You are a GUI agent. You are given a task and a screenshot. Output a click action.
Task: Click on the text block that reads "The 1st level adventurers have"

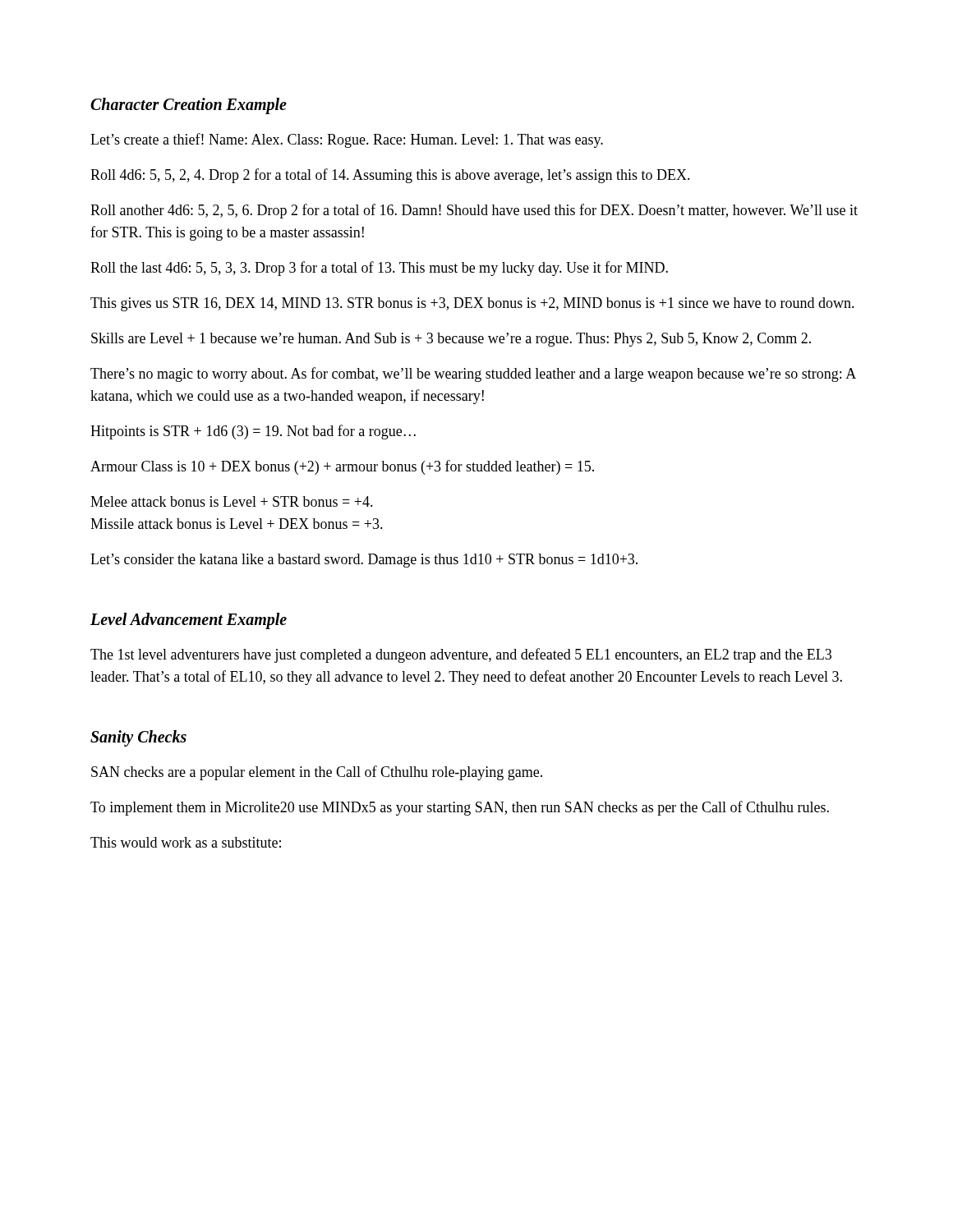[x=467, y=666]
